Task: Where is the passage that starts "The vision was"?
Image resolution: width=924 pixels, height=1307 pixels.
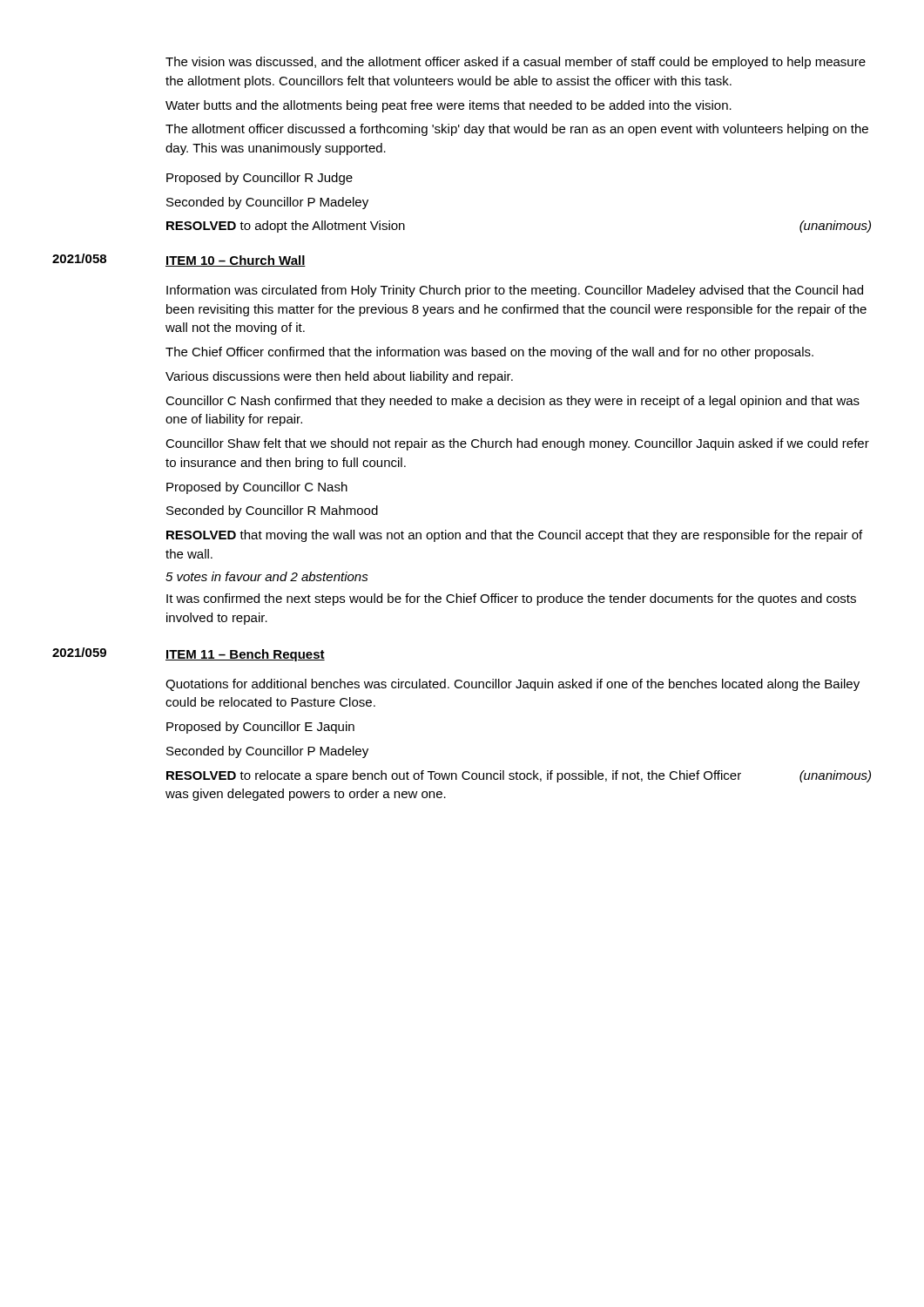Action: [x=519, y=105]
